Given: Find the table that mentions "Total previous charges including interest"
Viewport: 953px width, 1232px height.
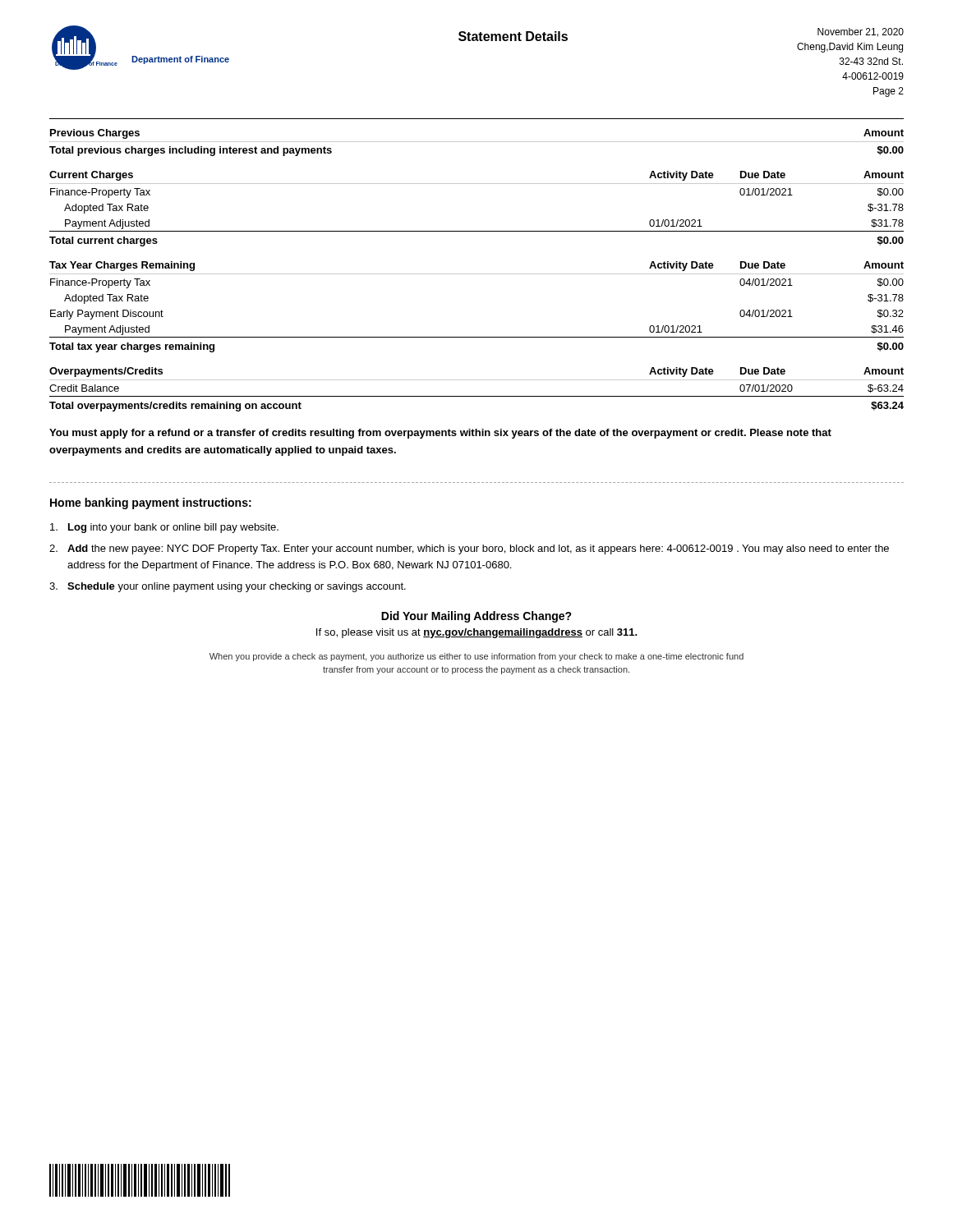Looking at the screenshot, I should 476,141.
